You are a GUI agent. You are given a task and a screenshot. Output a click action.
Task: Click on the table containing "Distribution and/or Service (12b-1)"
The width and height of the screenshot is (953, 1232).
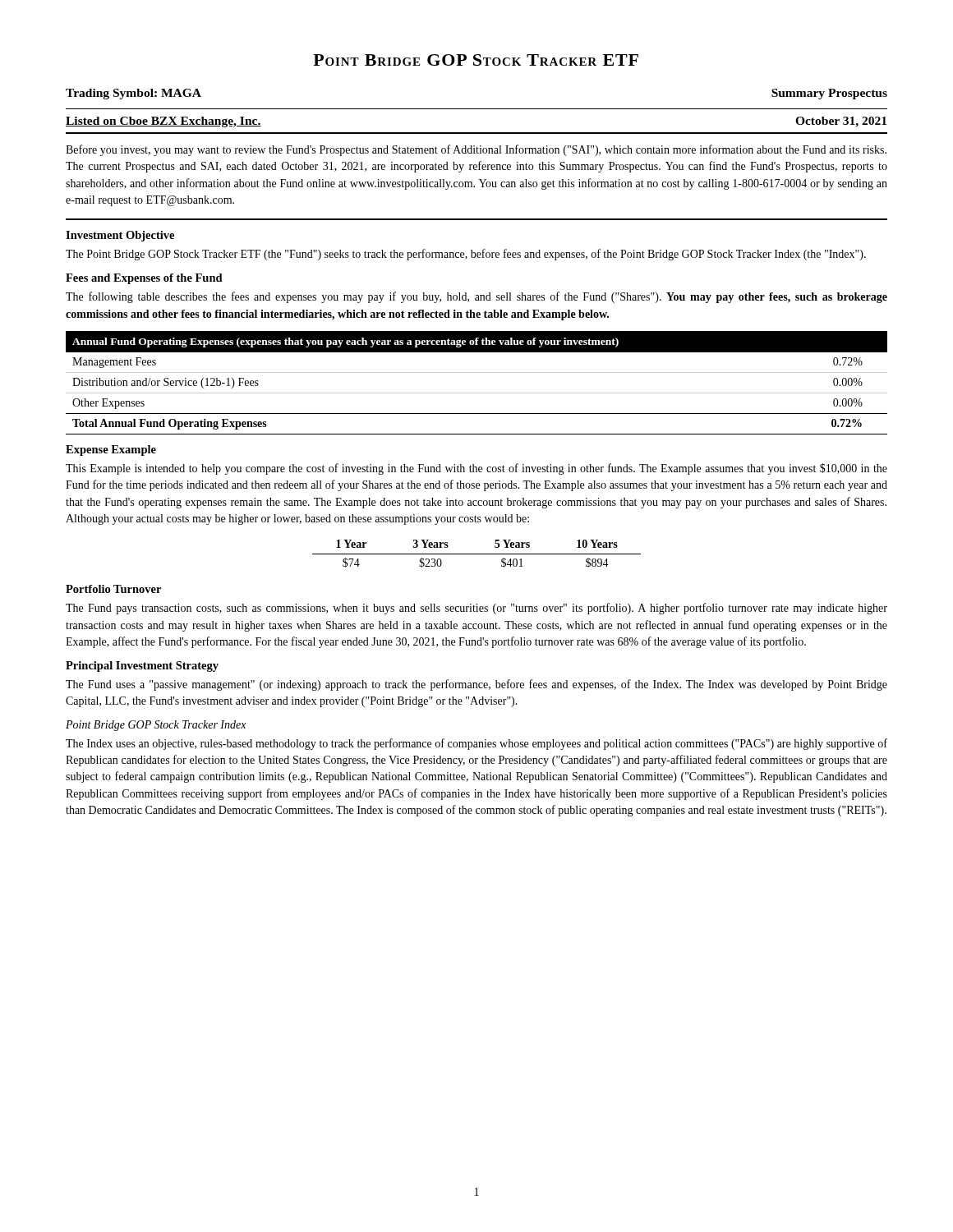click(x=476, y=383)
